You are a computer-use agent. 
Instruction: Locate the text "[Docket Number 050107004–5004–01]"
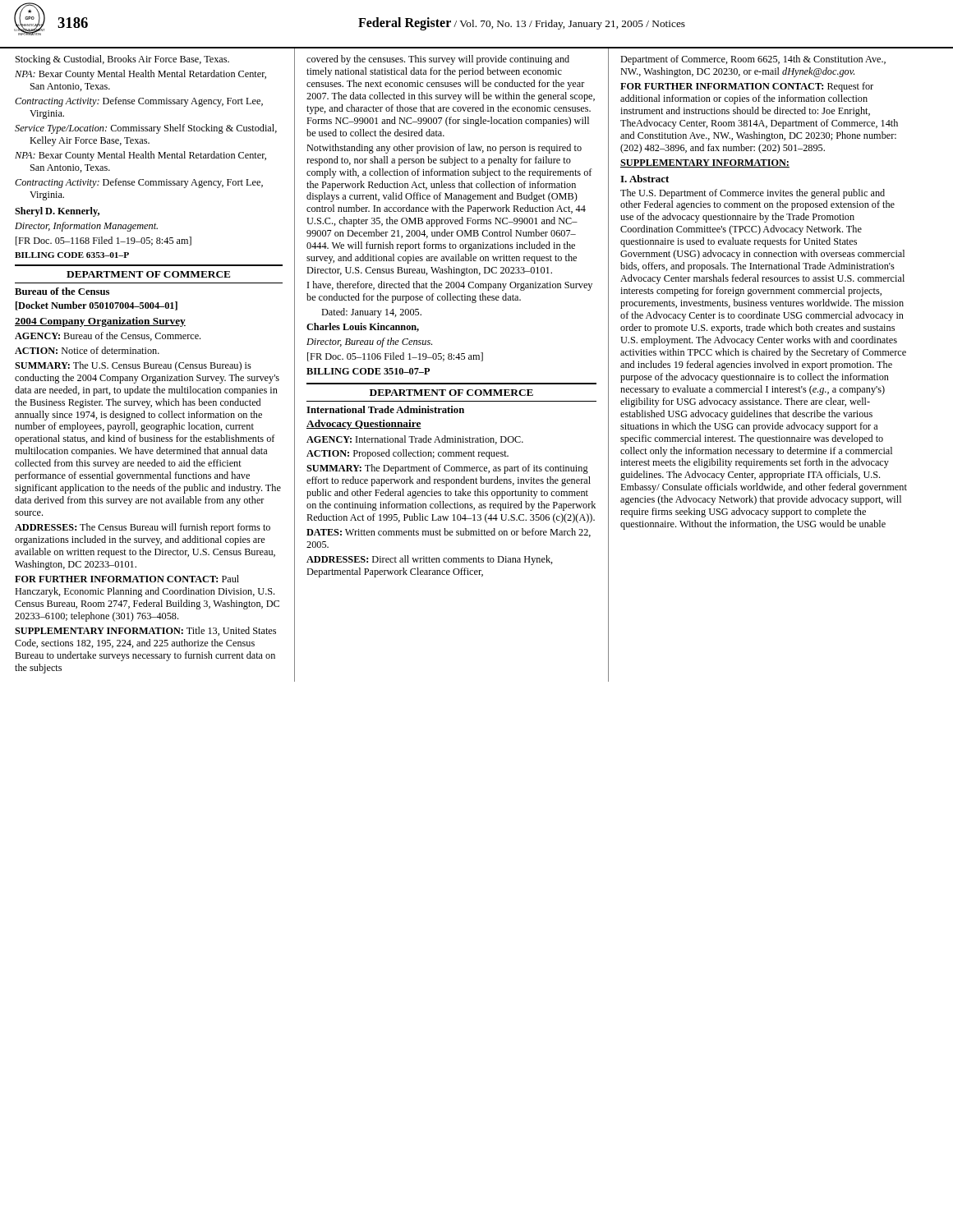point(149,306)
